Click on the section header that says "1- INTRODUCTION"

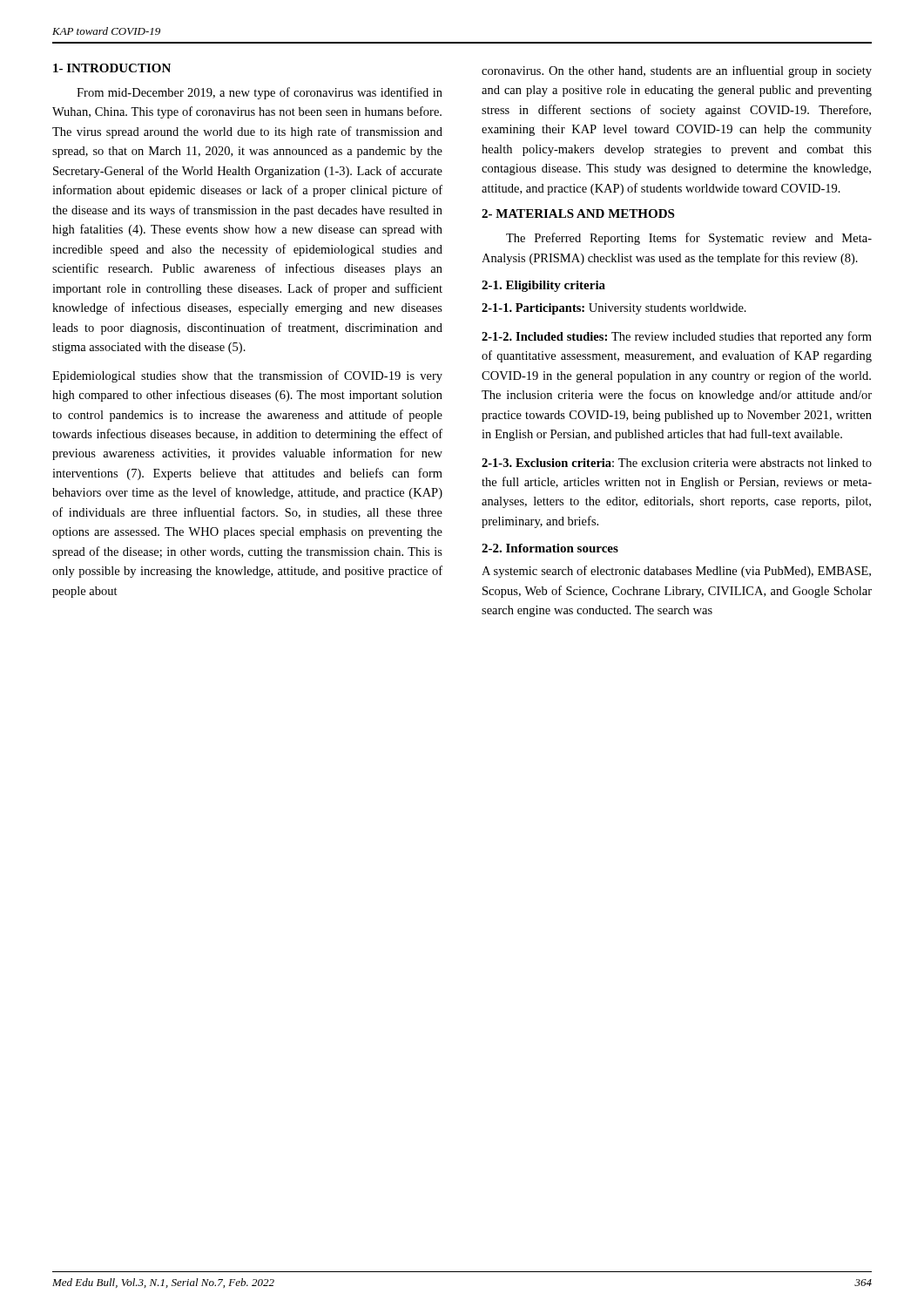(x=112, y=68)
